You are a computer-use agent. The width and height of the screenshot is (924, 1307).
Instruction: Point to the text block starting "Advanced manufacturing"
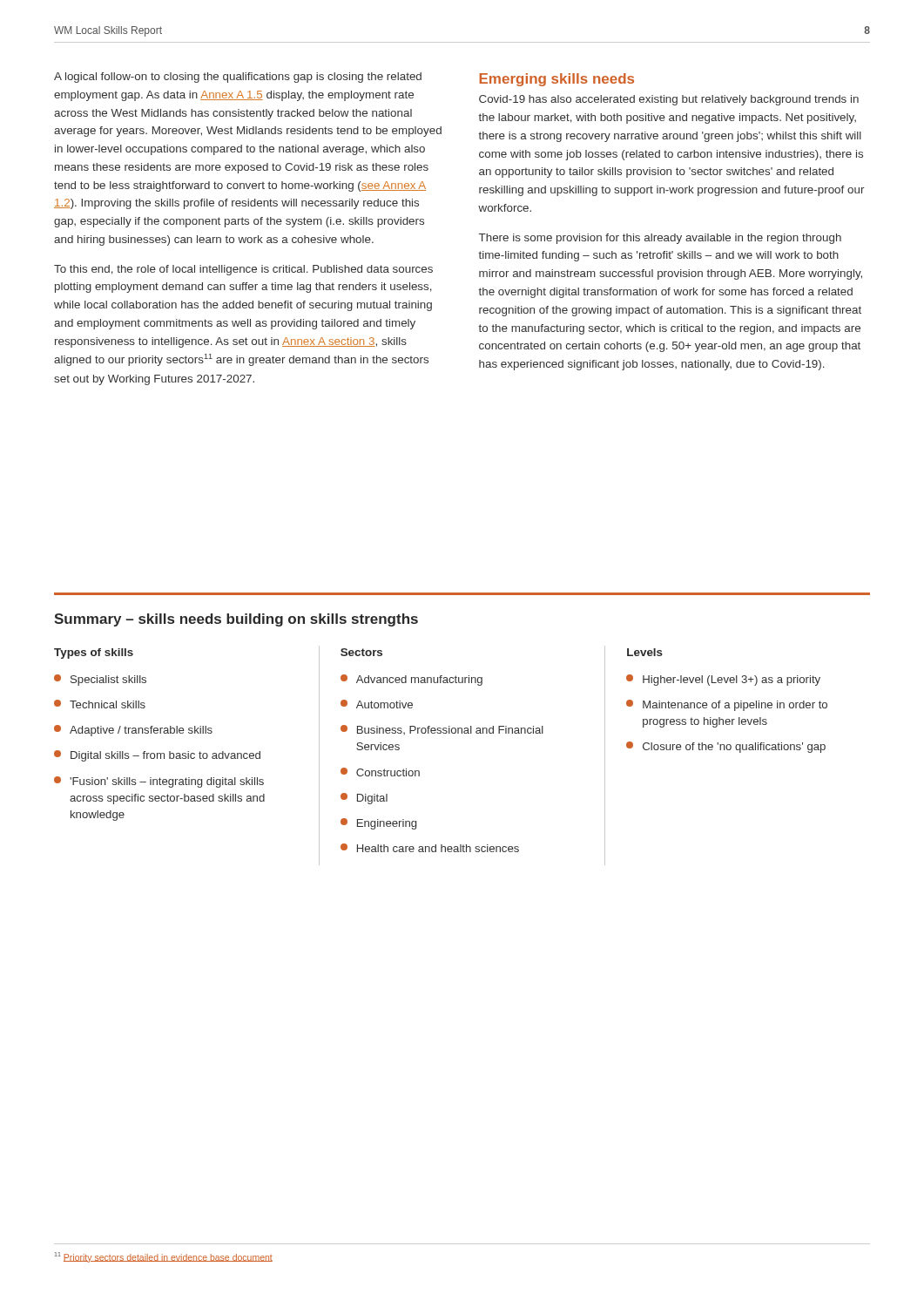(x=412, y=679)
